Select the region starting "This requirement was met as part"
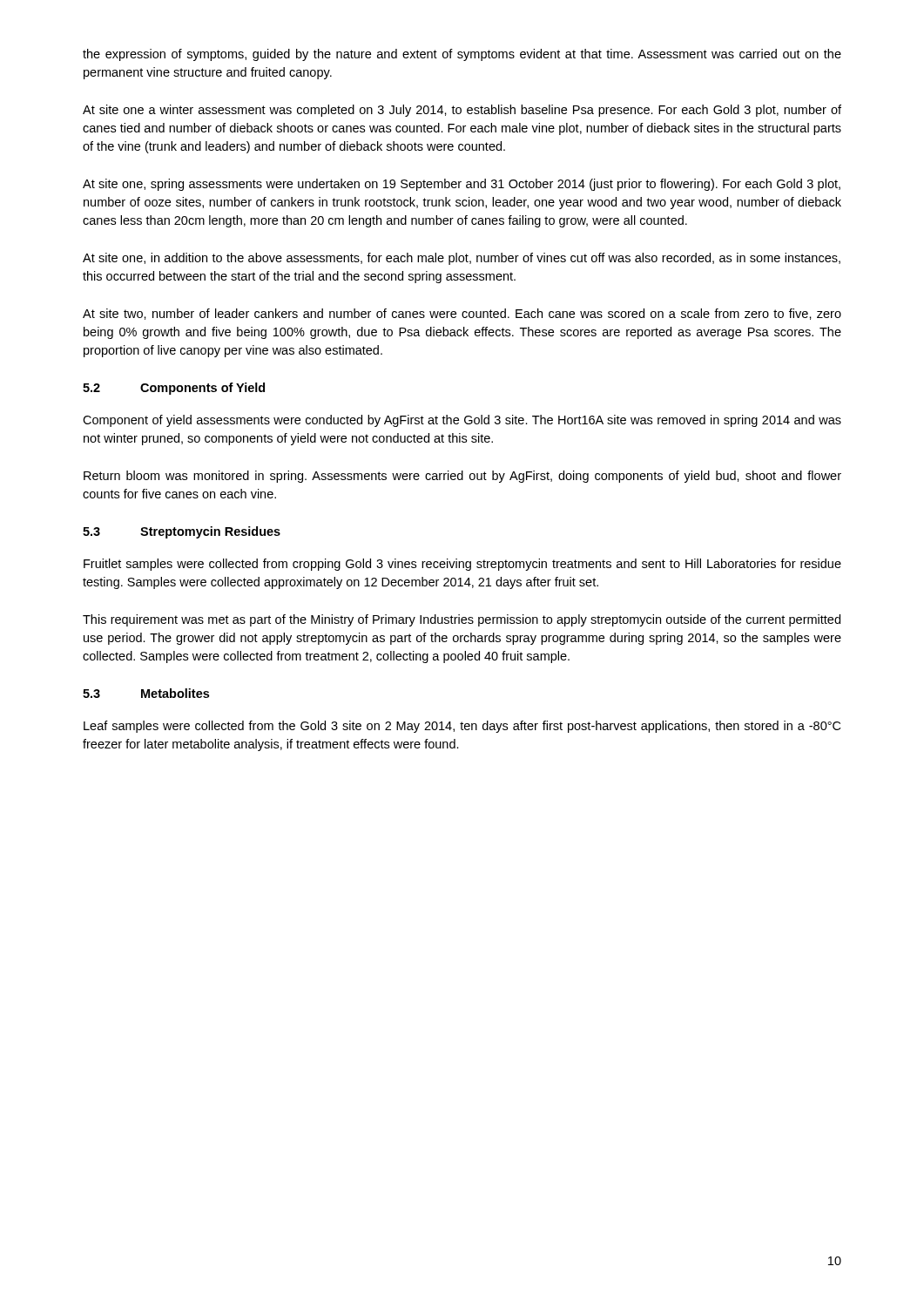This screenshot has width=924, height=1307. 462,638
